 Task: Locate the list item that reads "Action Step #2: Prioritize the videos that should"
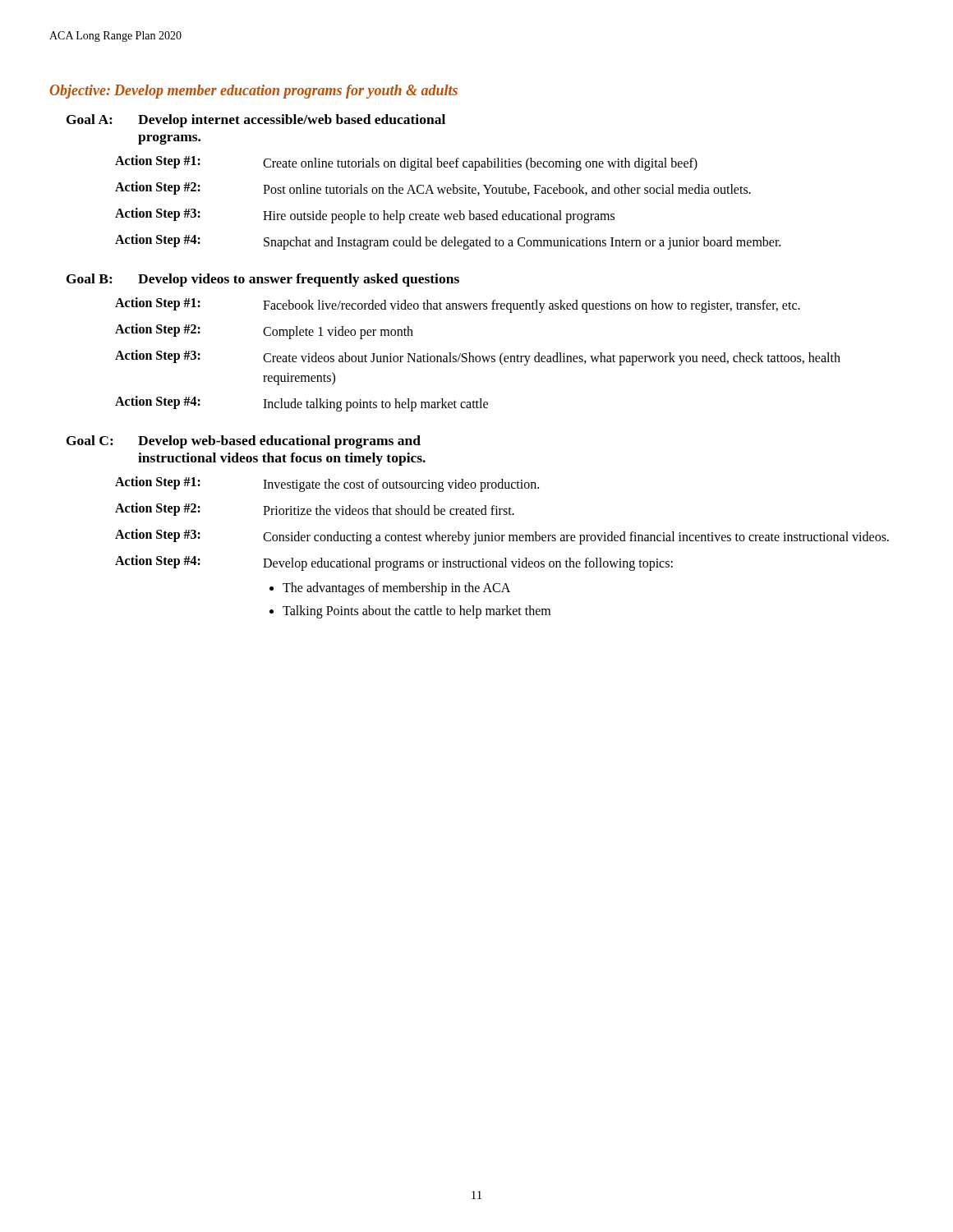(x=315, y=511)
